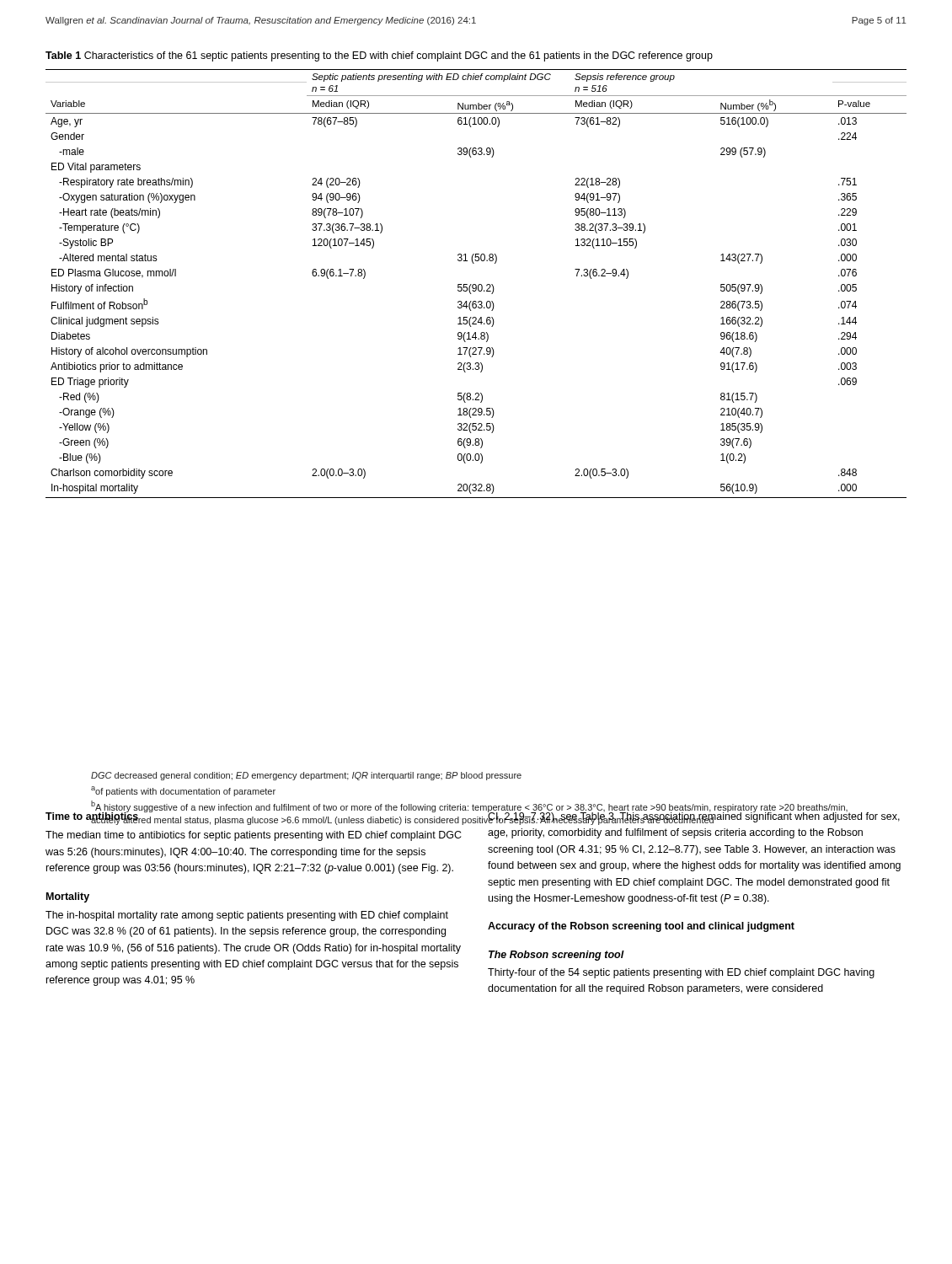The height and width of the screenshot is (1264, 952).
Task: Point to the passage starting "DGC decreased general condition; ED emergency department; IQR"
Action: point(476,798)
